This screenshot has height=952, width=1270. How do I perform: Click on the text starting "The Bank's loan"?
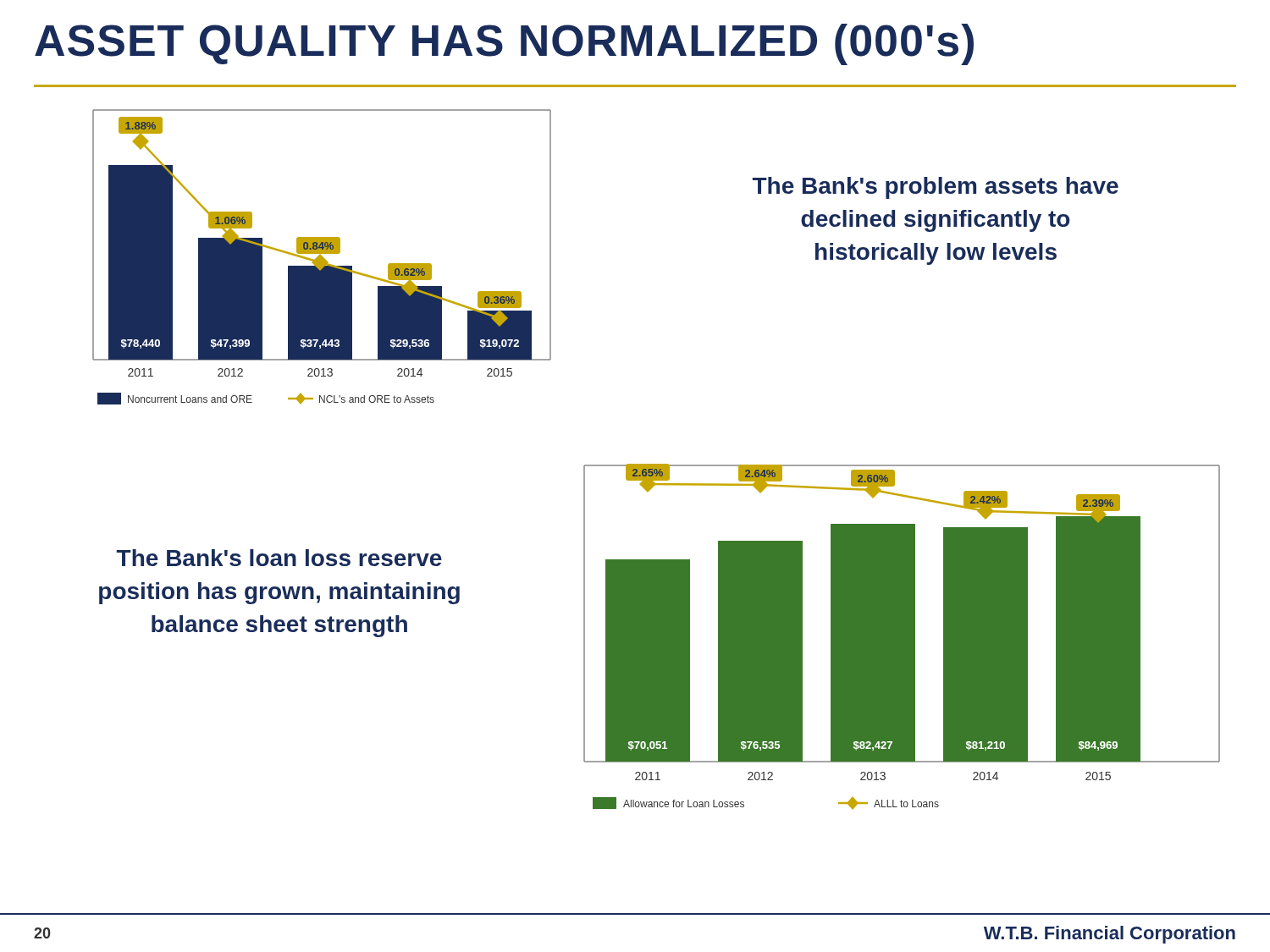(279, 591)
